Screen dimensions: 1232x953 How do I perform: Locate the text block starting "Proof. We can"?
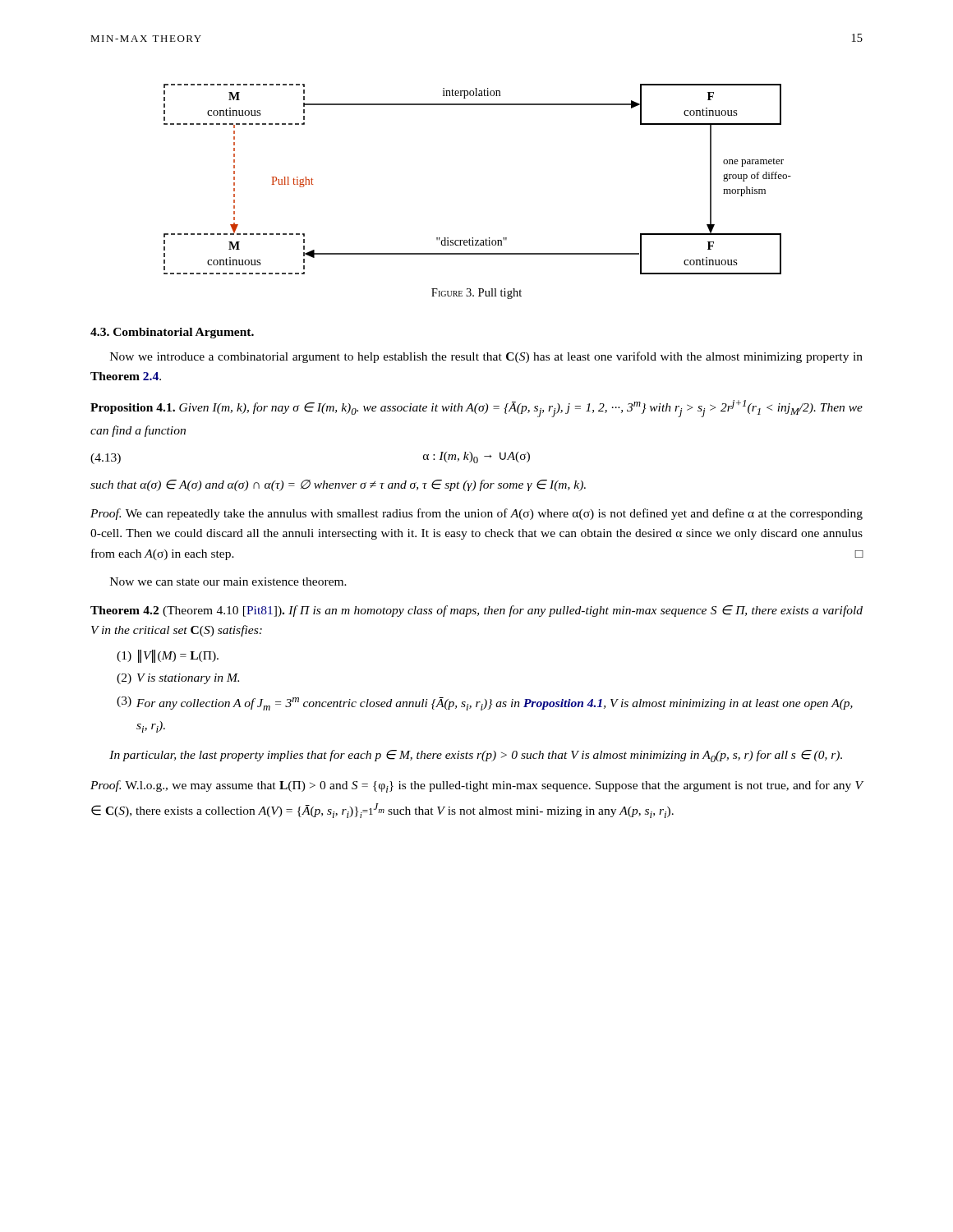pyautogui.click(x=476, y=535)
